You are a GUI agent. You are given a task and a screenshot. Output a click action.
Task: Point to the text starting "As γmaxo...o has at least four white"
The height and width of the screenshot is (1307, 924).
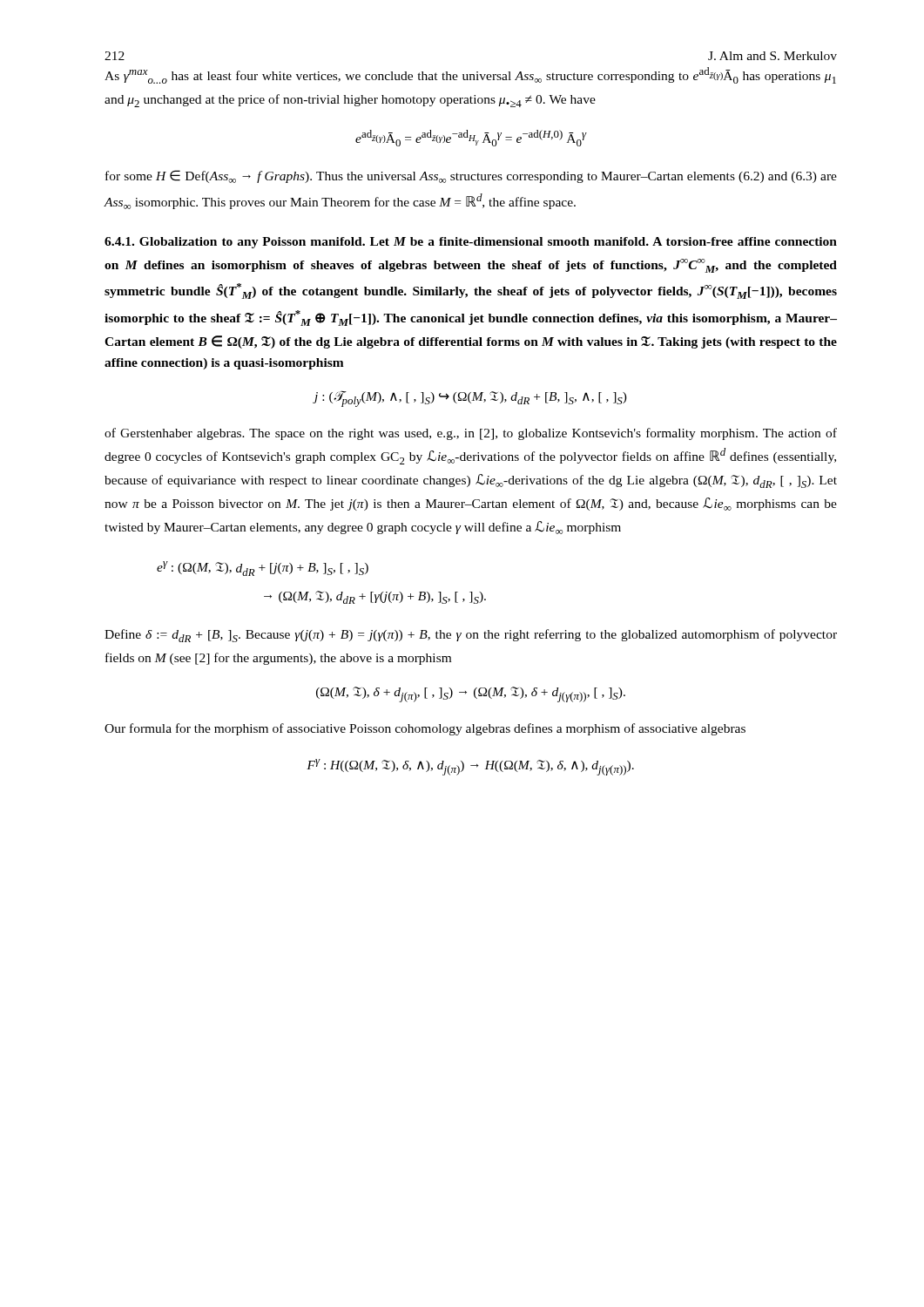click(x=471, y=88)
